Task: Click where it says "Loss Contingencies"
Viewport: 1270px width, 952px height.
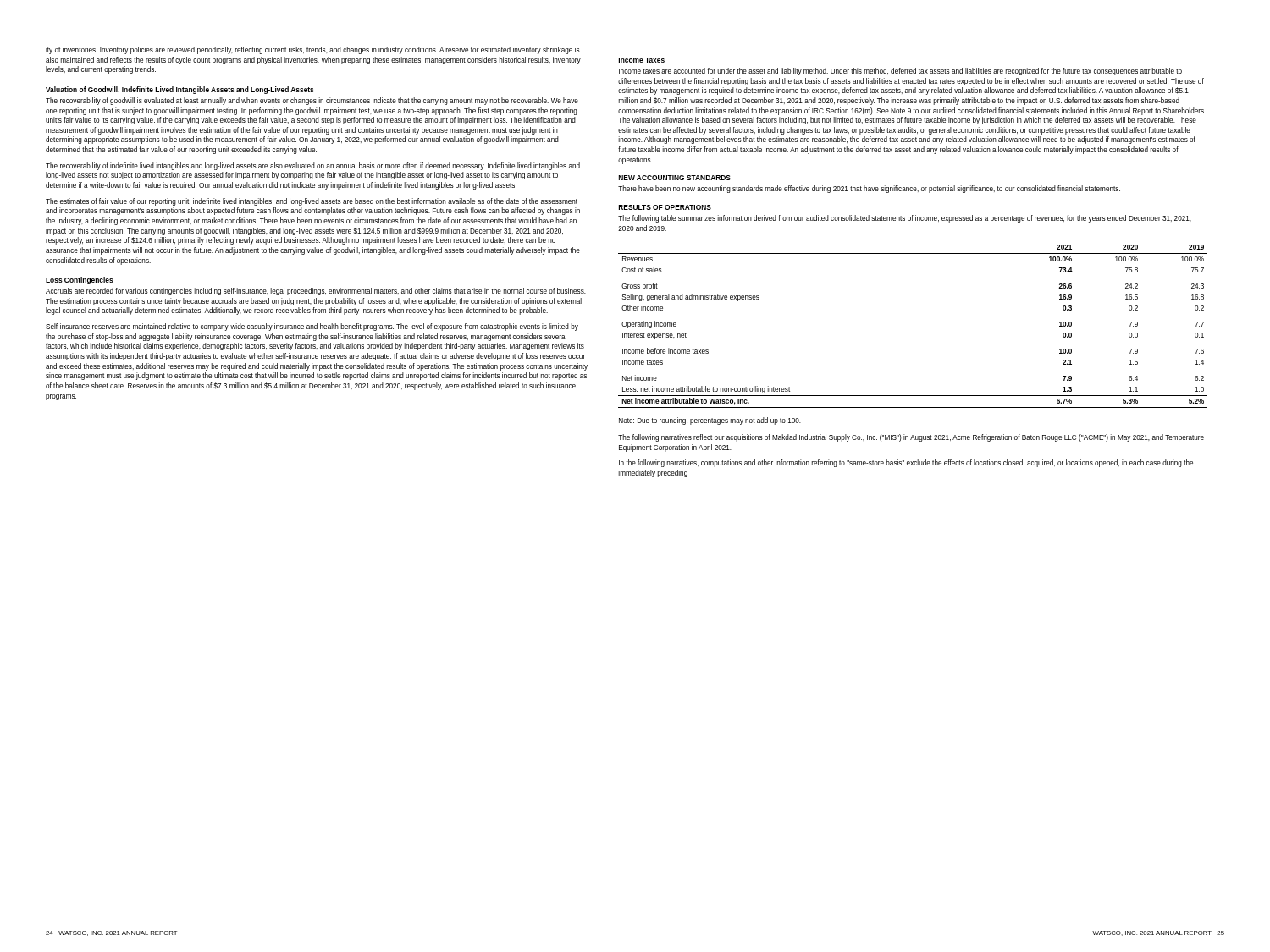Action: pyautogui.click(x=79, y=280)
